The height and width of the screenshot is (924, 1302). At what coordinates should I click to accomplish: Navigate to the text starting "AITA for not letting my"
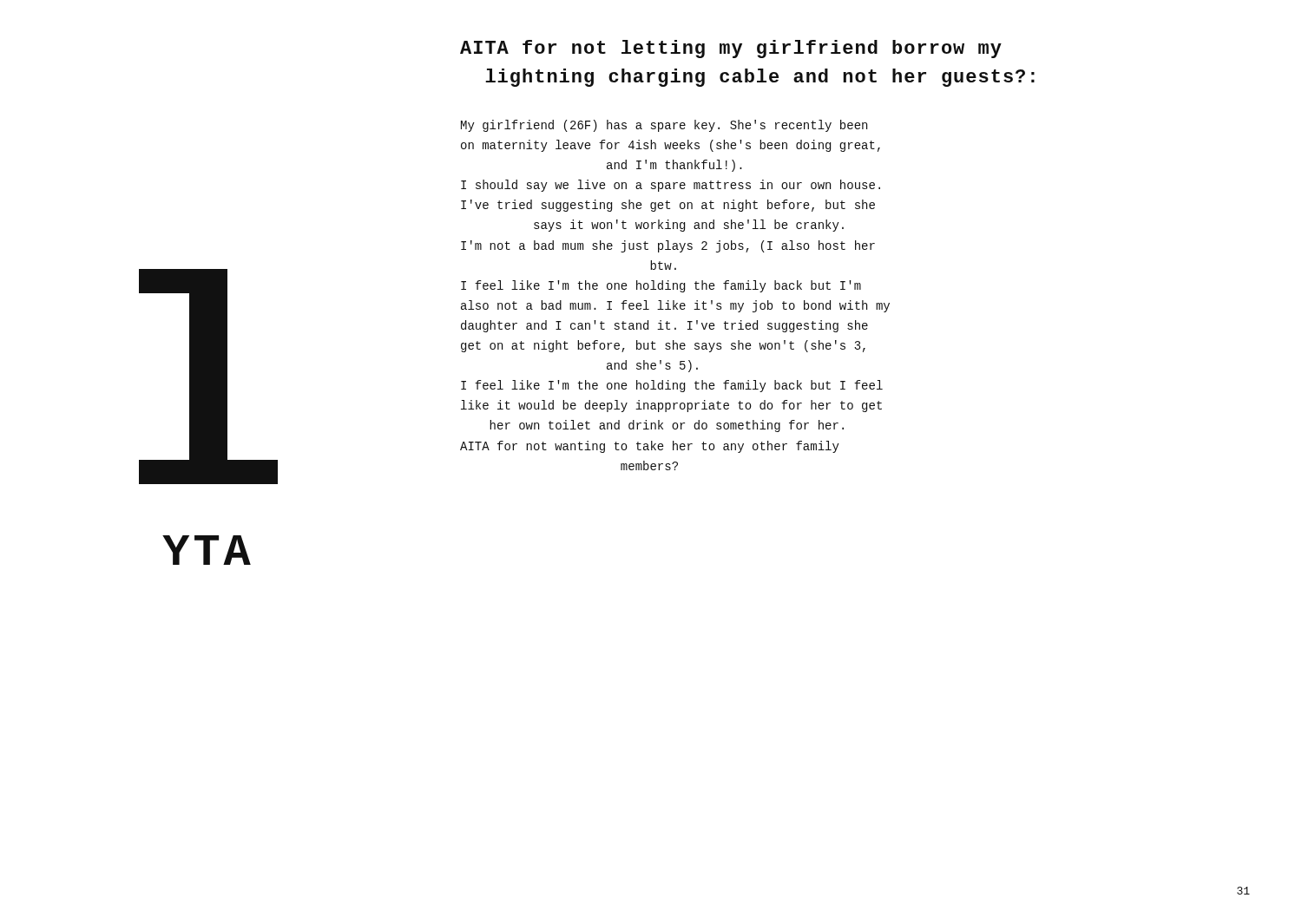click(x=750, y=63)
